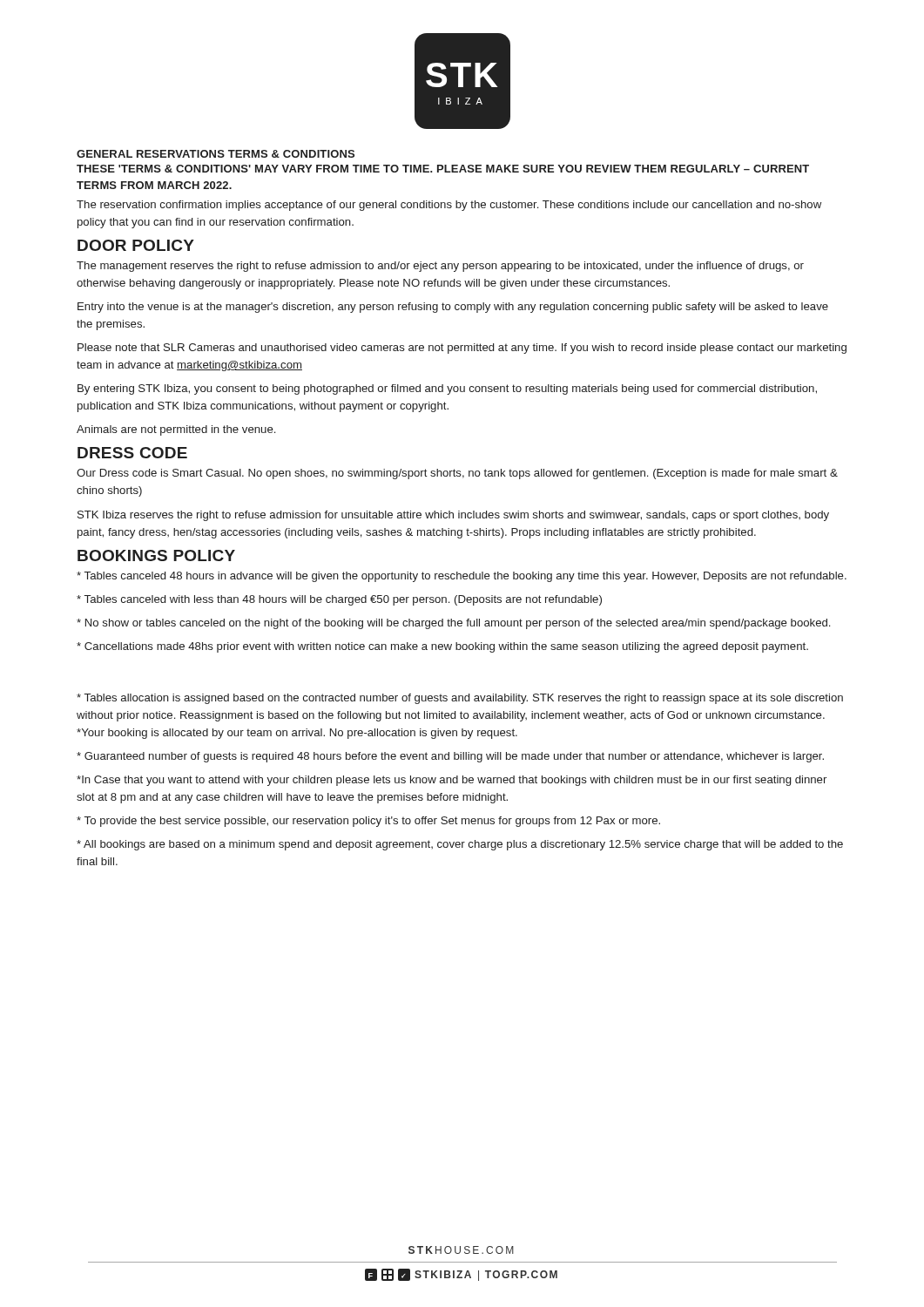This screenshot has height=1307, width=924.
Task: Click the passage that begins "STK Ibiza reserves the right"
Action: [453, 523]
